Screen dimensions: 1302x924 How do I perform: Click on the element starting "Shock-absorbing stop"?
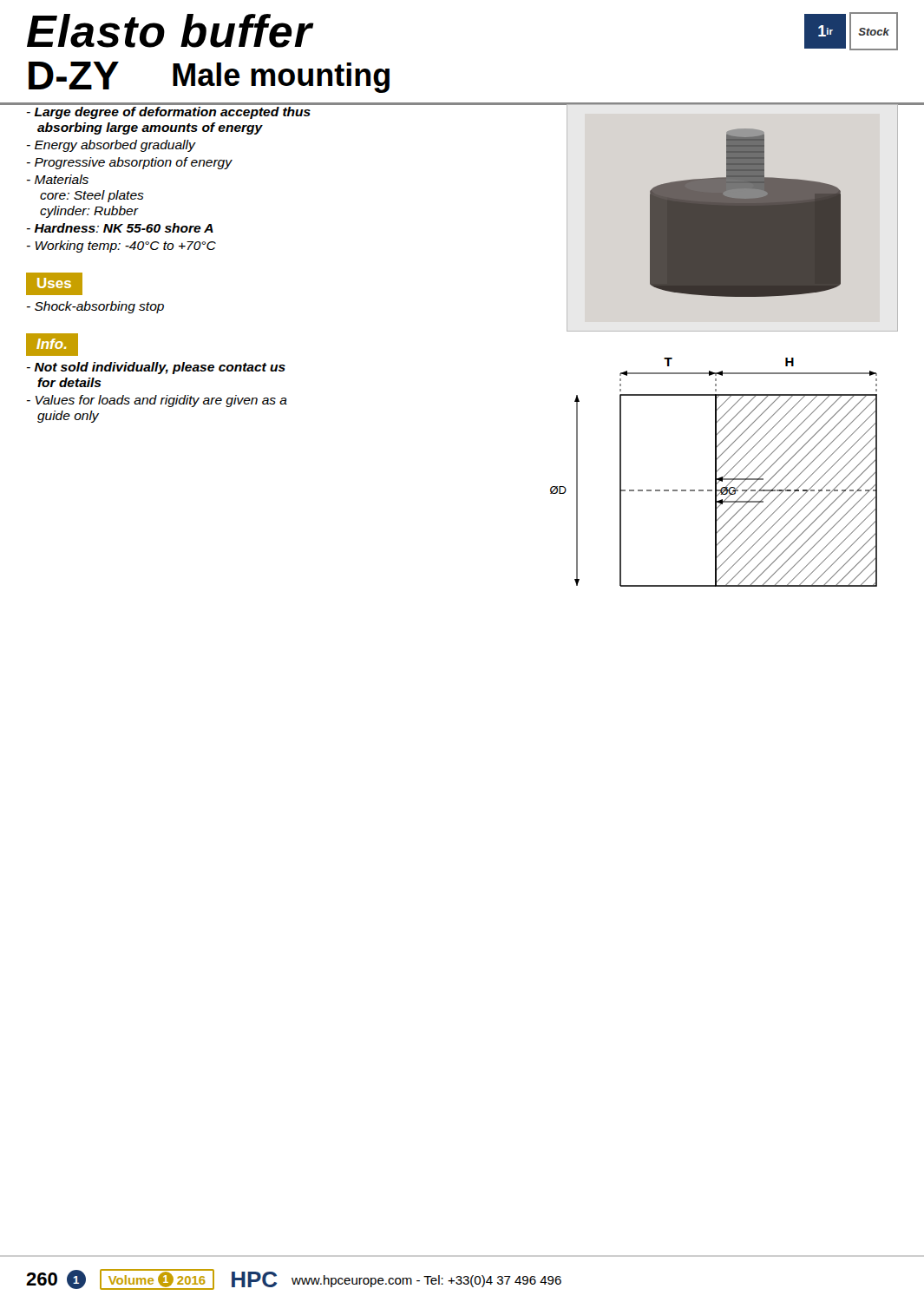[95, 306]
